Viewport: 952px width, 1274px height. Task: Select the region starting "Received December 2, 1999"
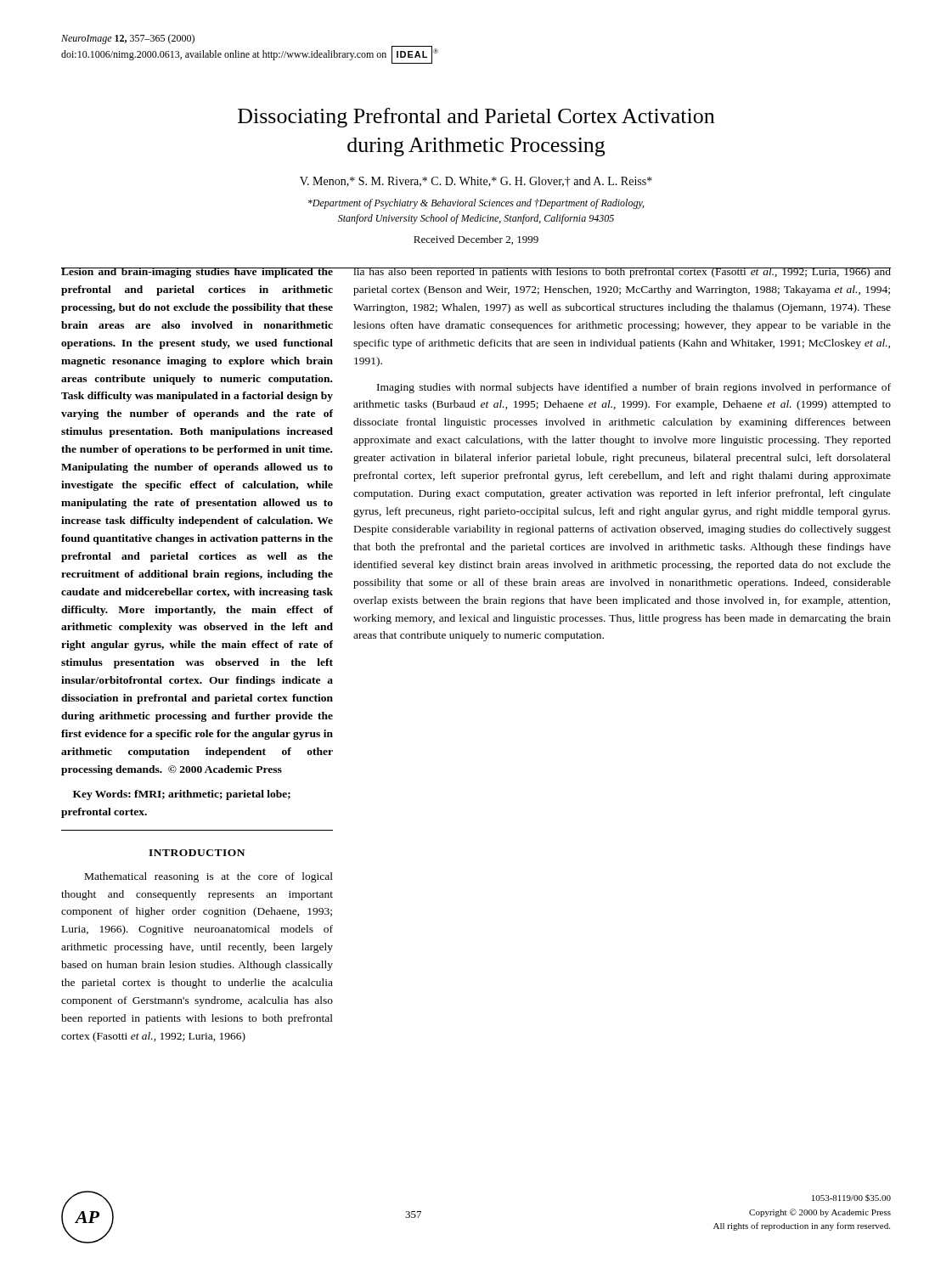point(476,239)
